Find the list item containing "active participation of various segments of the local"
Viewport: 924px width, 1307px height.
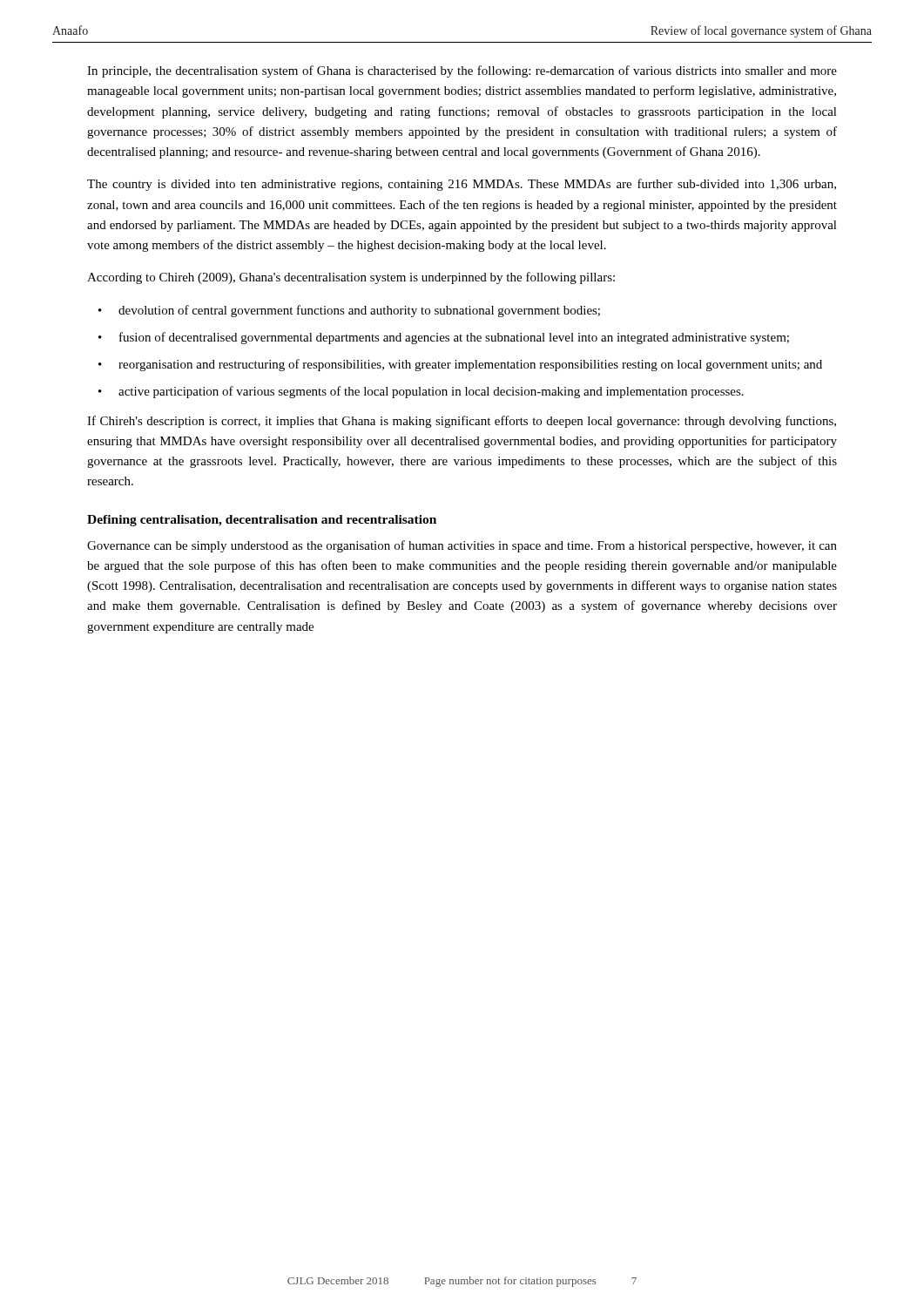pyautogui.click(x=431, y=391)
